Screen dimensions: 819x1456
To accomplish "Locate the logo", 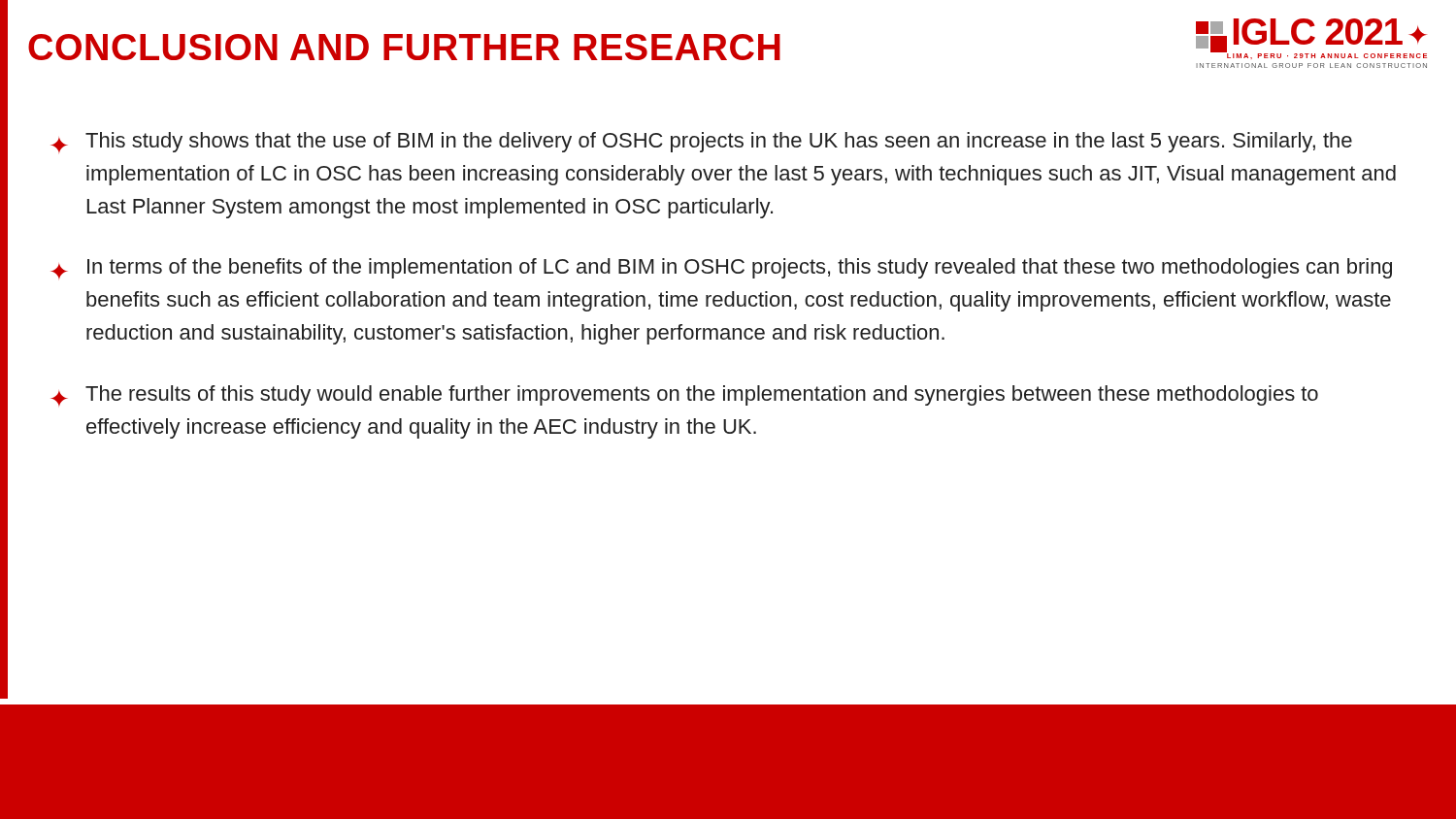I will (1312, 42).
